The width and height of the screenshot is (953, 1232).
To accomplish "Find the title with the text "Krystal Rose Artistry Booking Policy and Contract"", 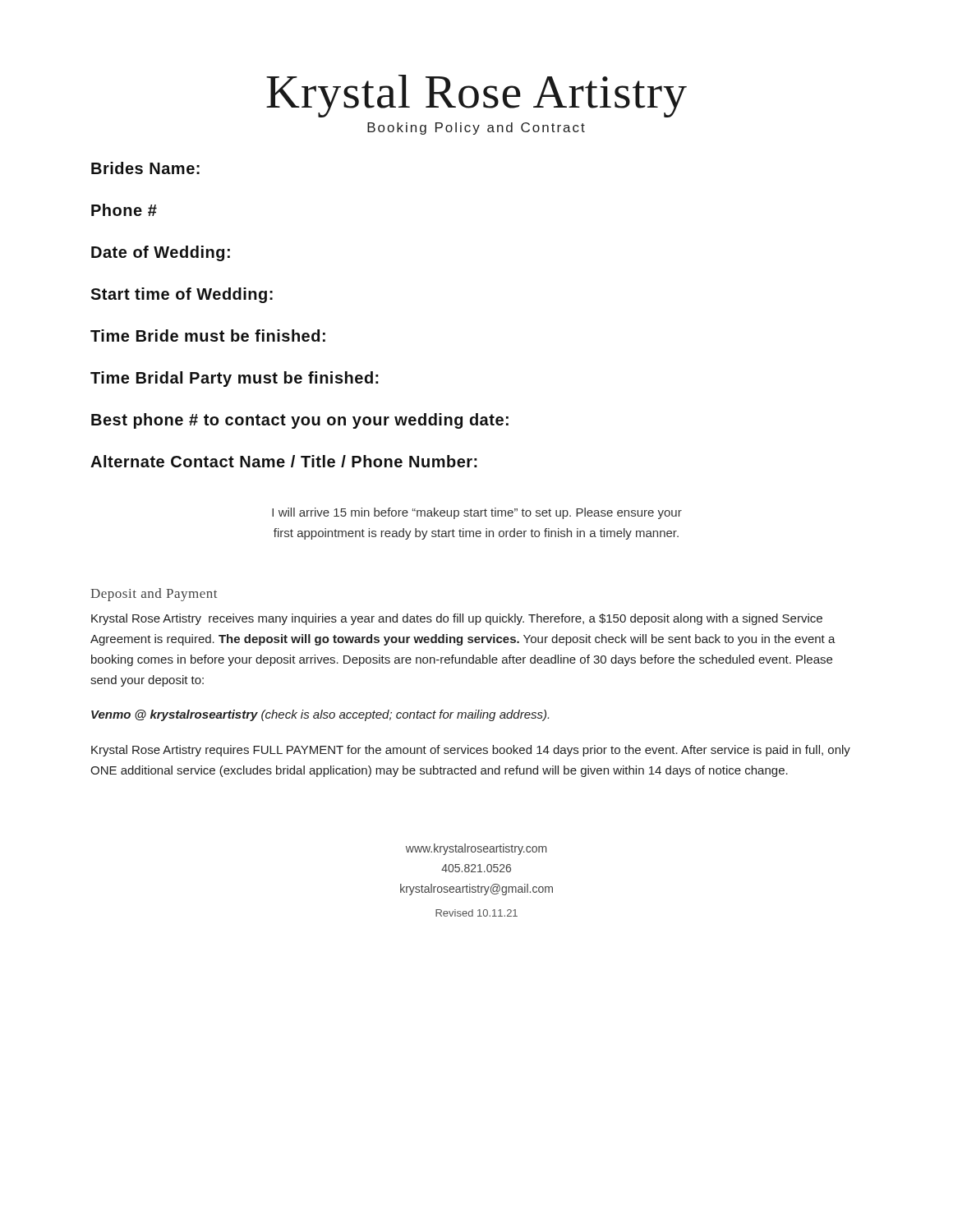I will pos(476,101).
